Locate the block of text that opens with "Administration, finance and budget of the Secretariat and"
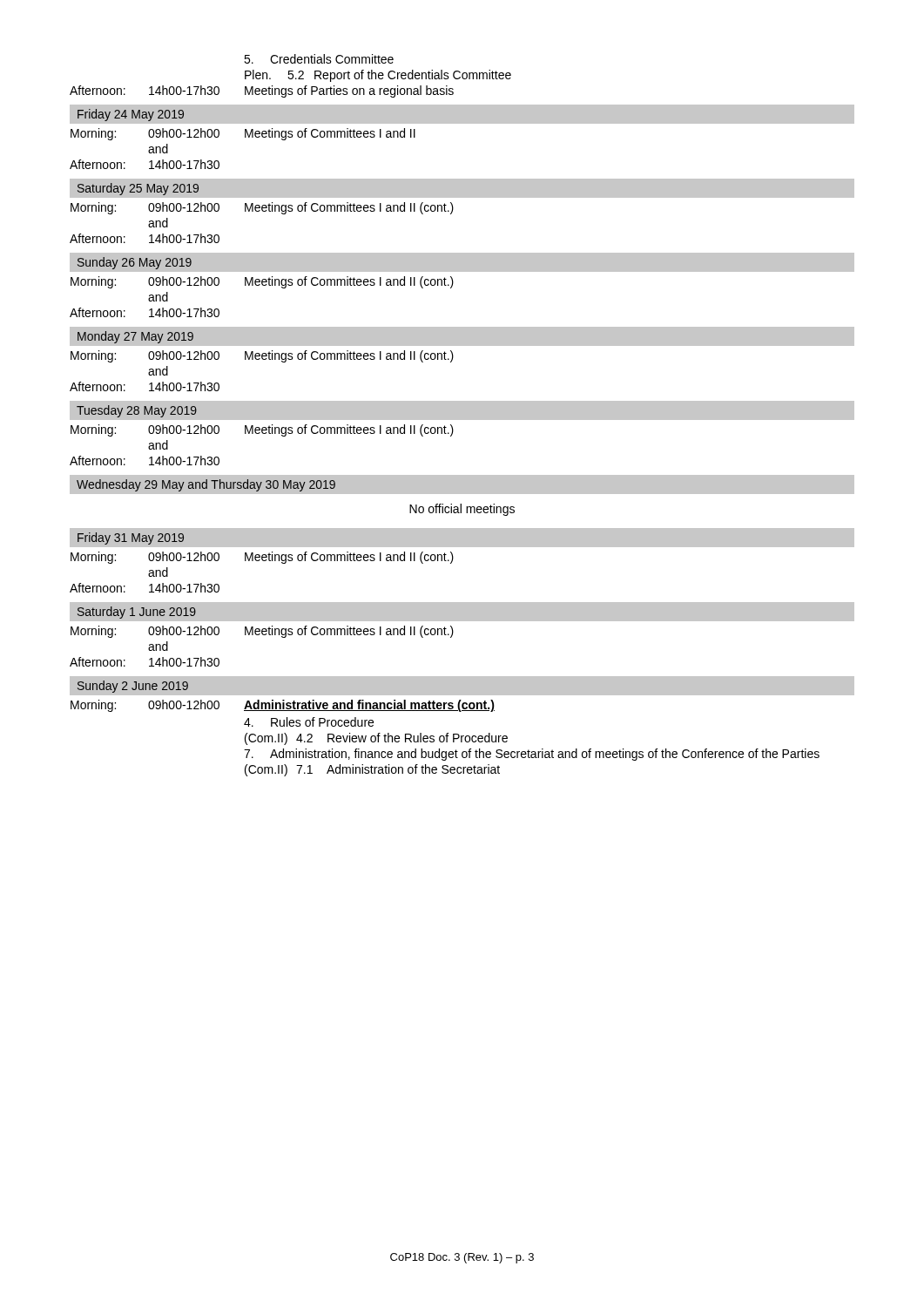The height and width of the screenshot is (1307, 924). [445, 754]
